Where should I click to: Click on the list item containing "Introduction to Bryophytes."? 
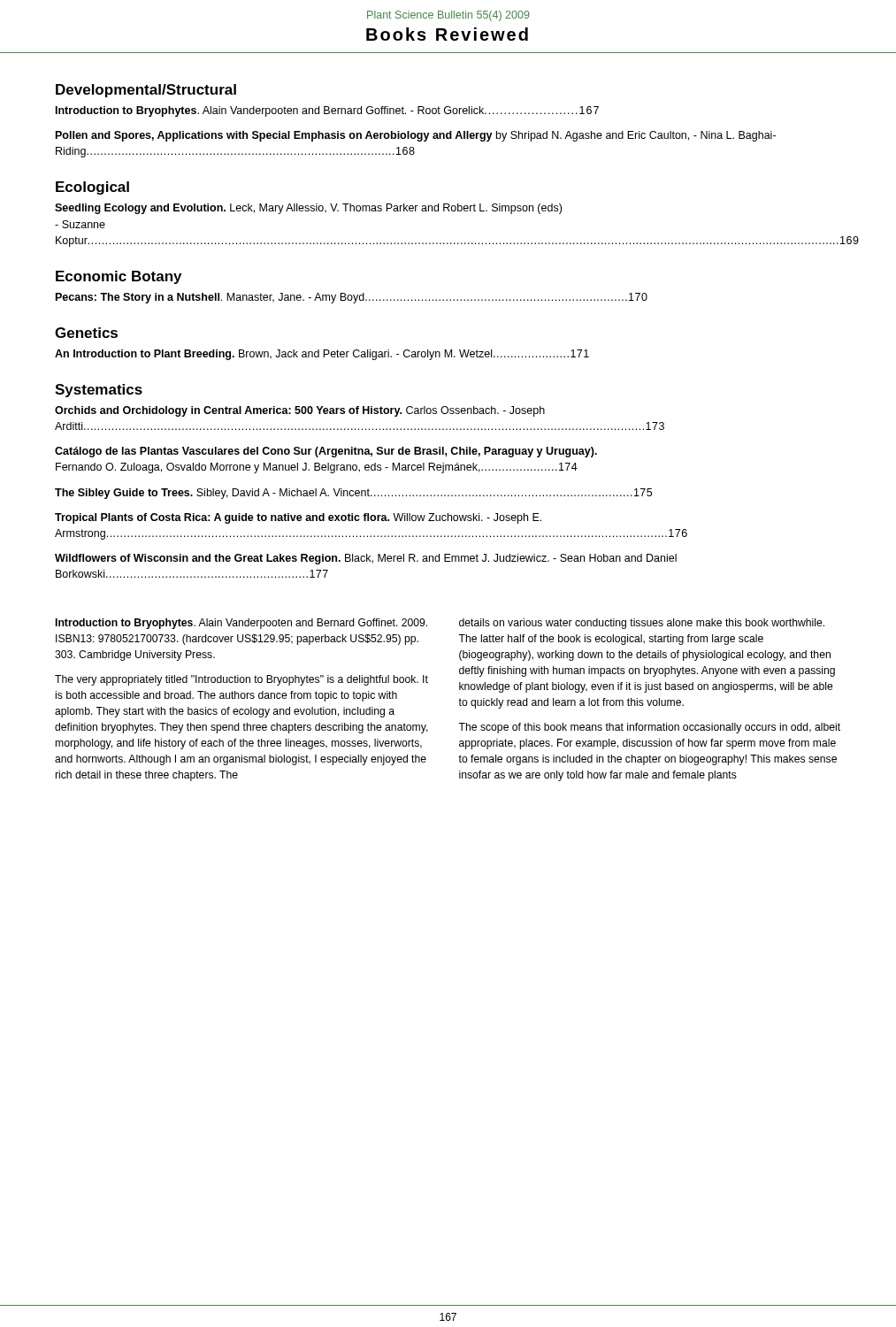pyautogui.click(x=327, y=111)
